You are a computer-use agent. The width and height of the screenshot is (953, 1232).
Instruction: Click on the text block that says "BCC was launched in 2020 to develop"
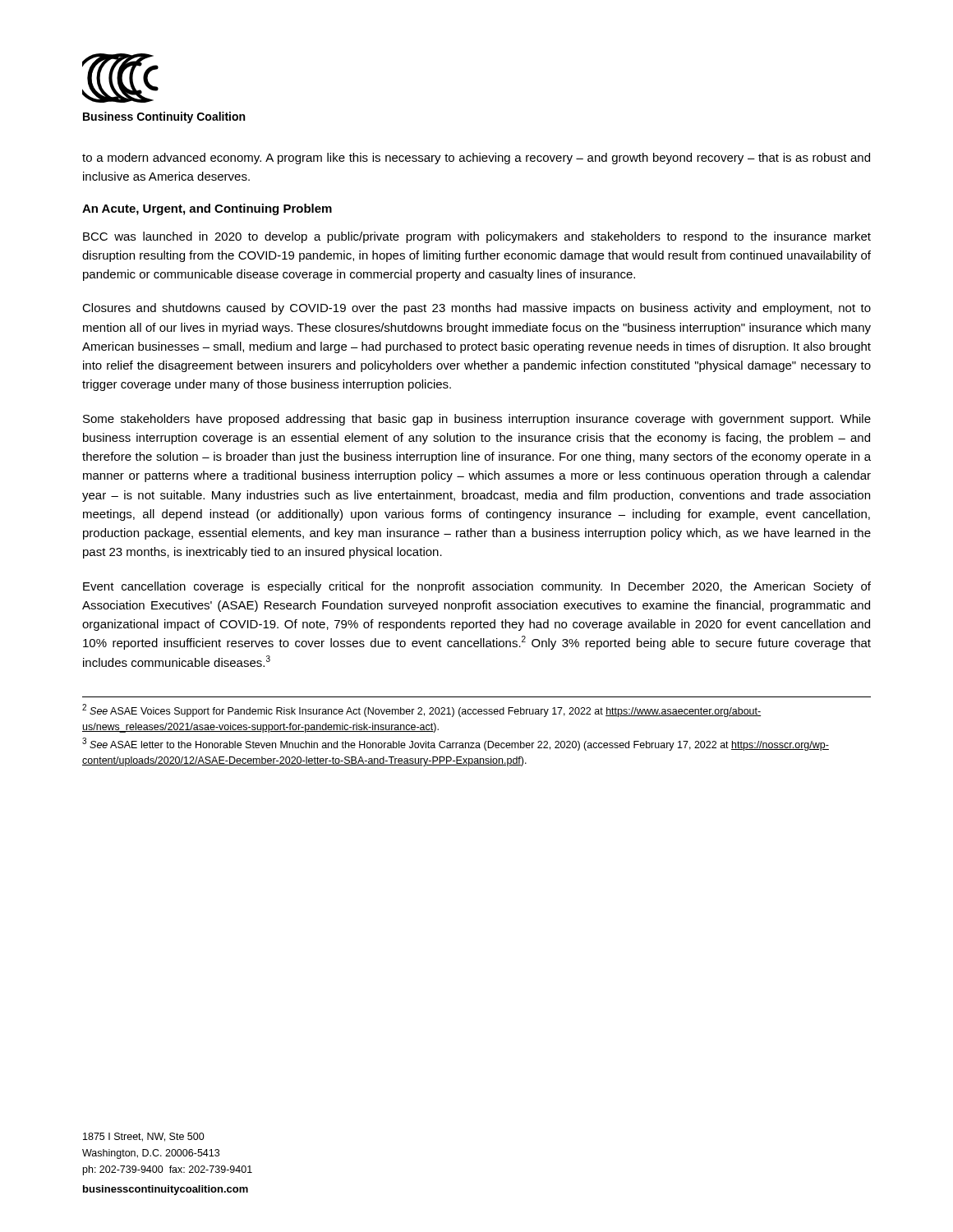click(476, 255)
